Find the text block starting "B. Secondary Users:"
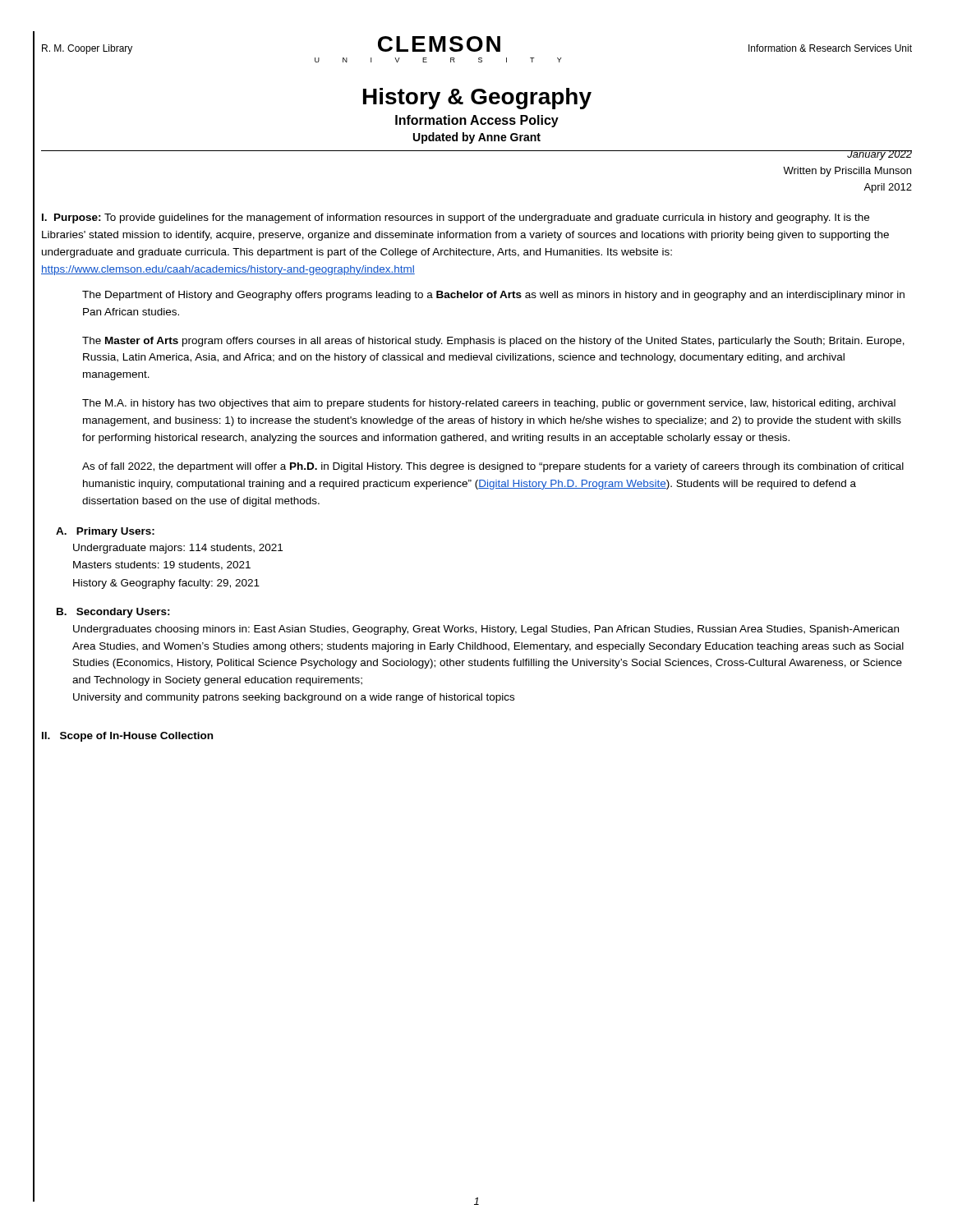The height and width of the screenshot is (1232, 953). (113, 611)
